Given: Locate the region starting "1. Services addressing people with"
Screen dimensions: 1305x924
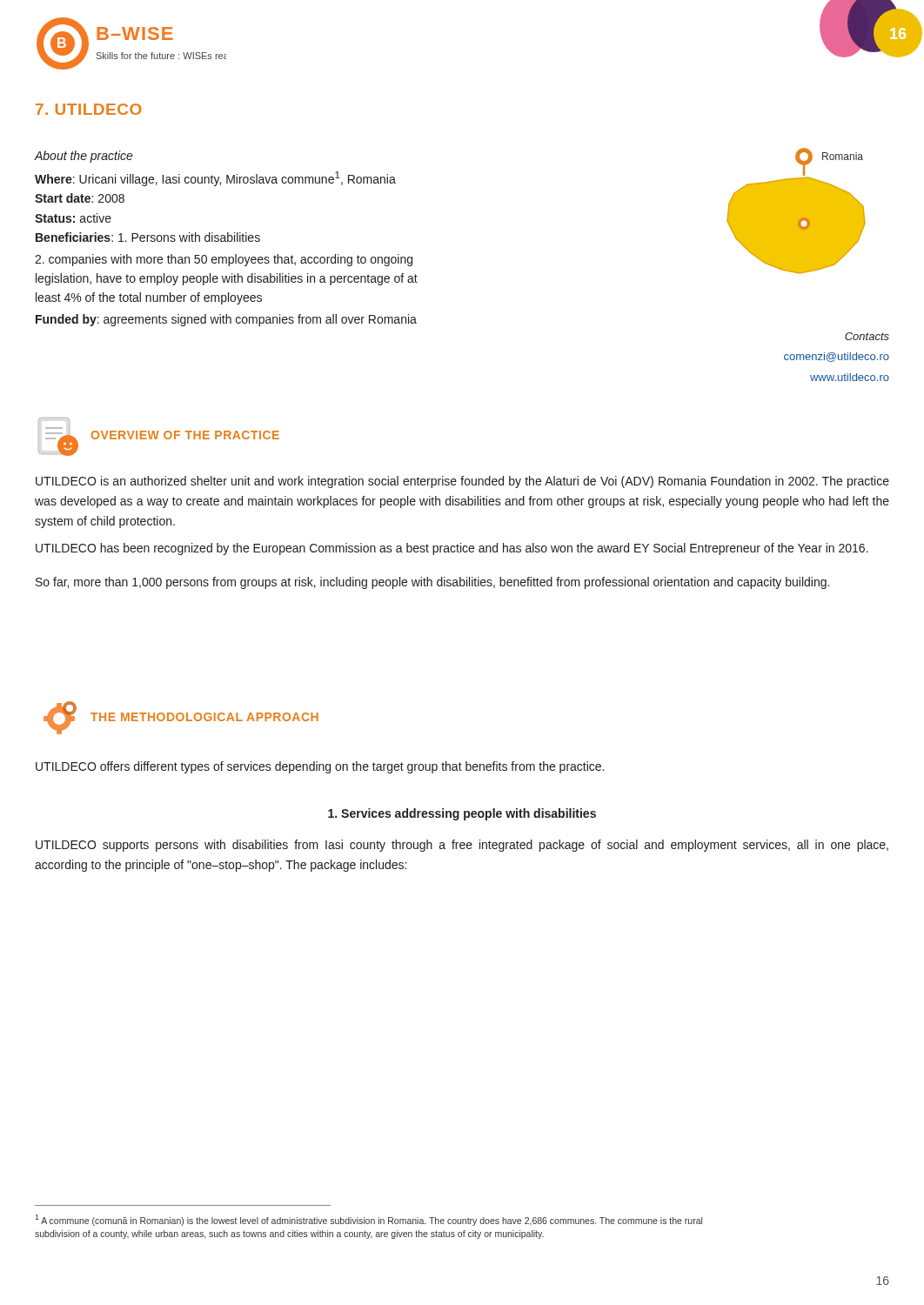Looking at the screenshot, I should [462, 813].
